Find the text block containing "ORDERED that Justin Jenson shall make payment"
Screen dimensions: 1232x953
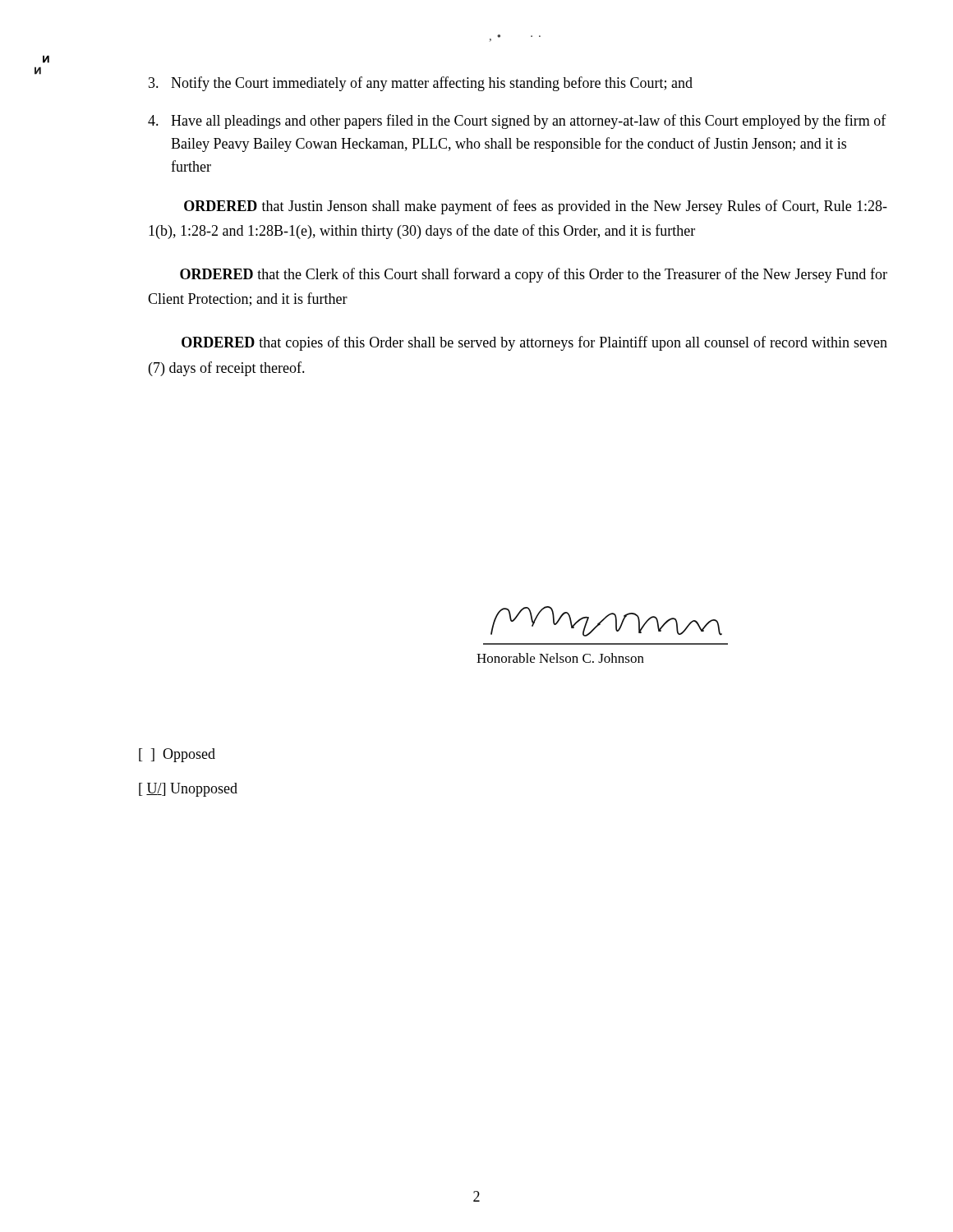tap(518, 218)
